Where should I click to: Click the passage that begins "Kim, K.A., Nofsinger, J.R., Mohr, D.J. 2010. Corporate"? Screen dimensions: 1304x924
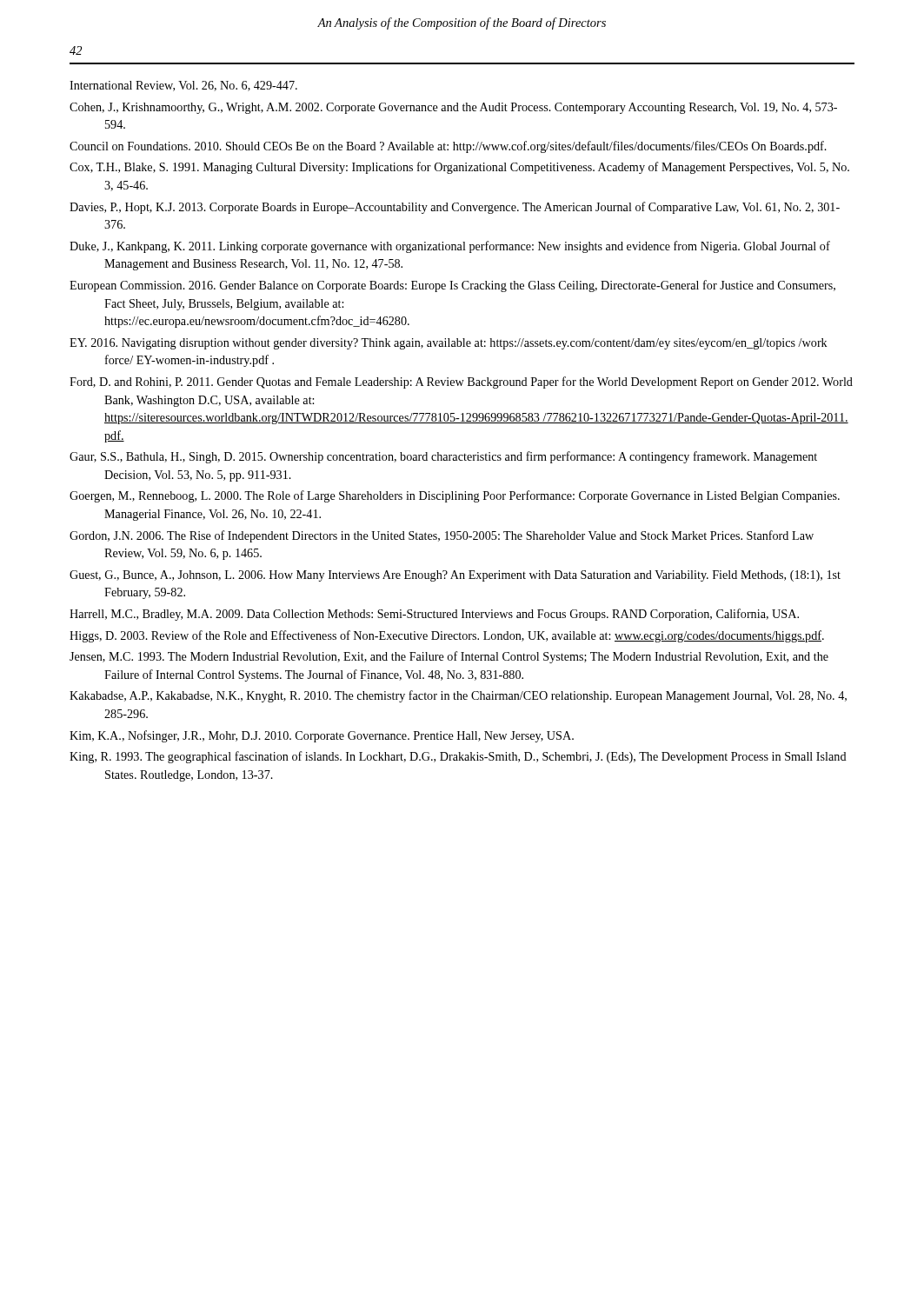coord(322,735)
